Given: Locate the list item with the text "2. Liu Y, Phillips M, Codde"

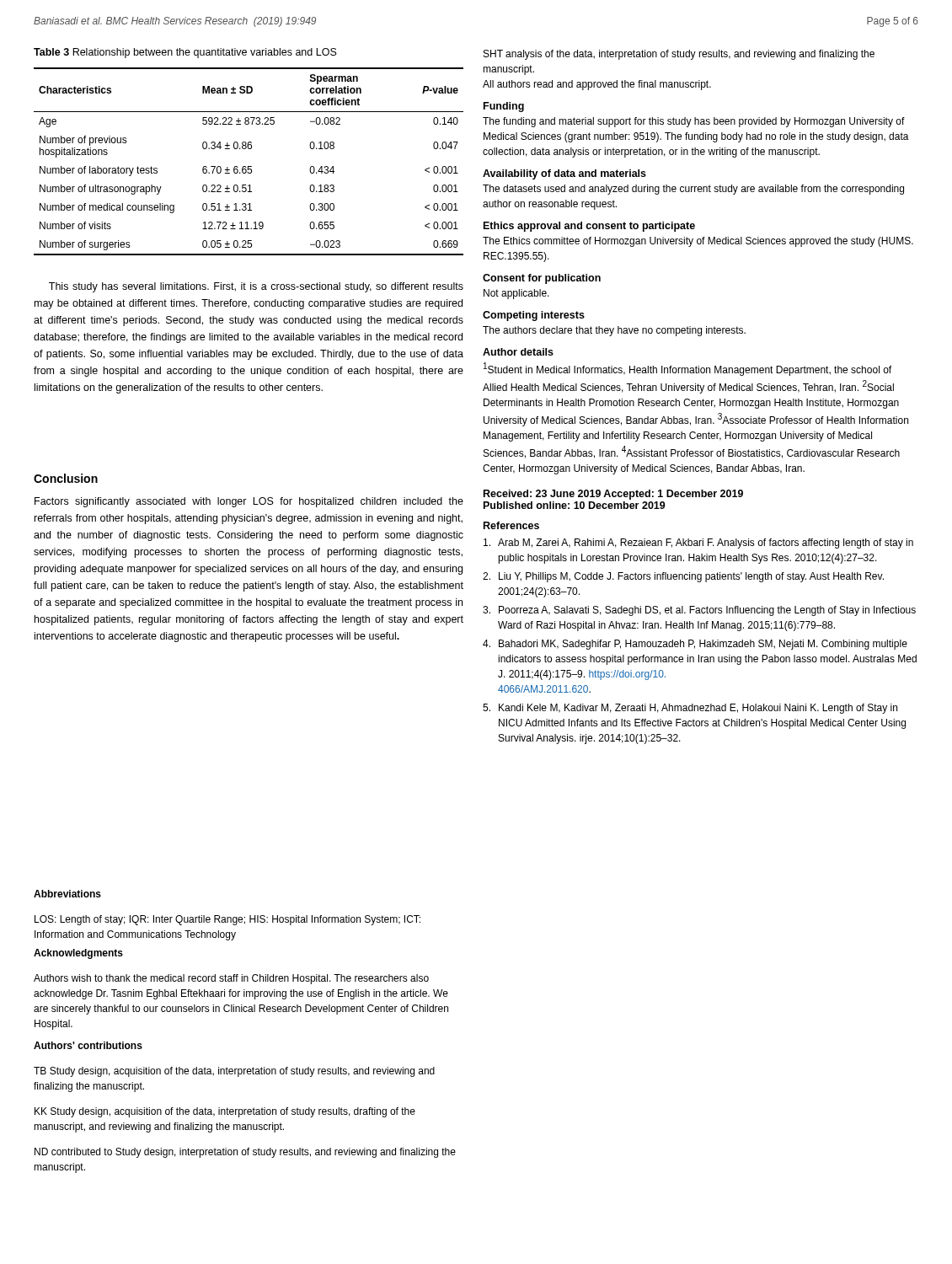Looking at the screenshot, I should [701, 584].
